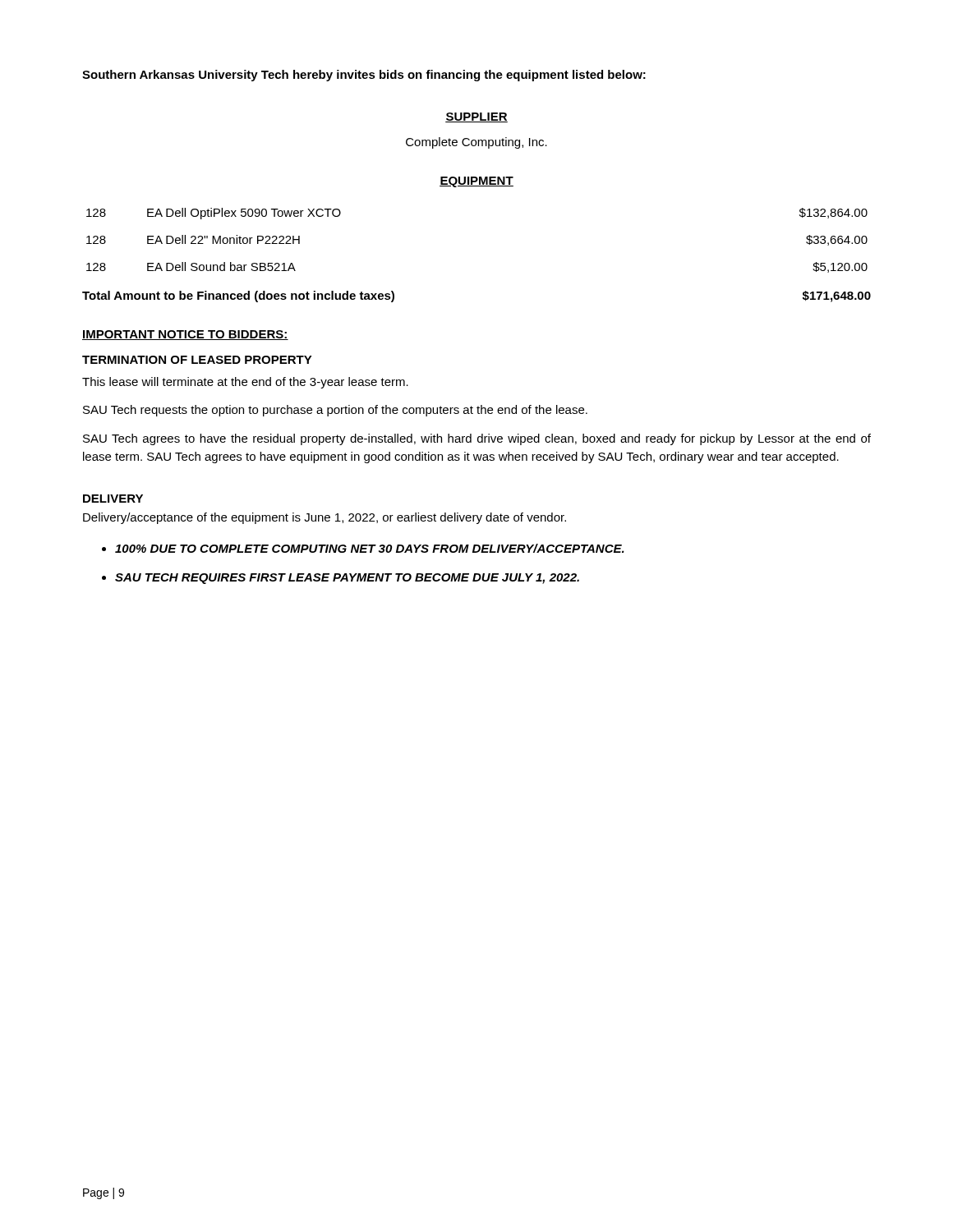Select the section header that reads "TERMINATION OF LEASED PROPERTY"
The height and width of the screenshot is (1232, 953).
click(x=197, y=359)
